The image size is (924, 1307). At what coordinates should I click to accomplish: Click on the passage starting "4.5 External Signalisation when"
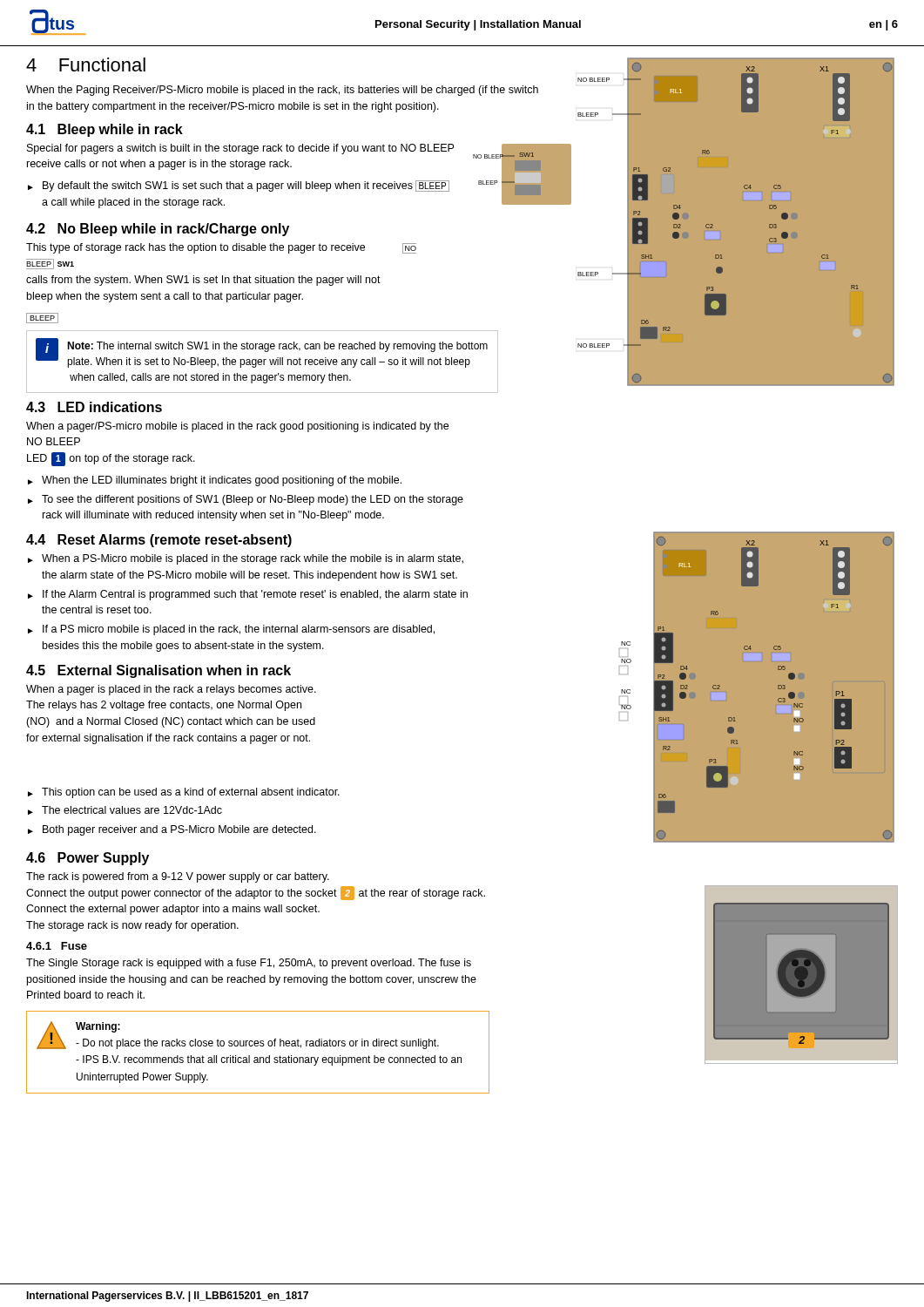tap(159, 670)
